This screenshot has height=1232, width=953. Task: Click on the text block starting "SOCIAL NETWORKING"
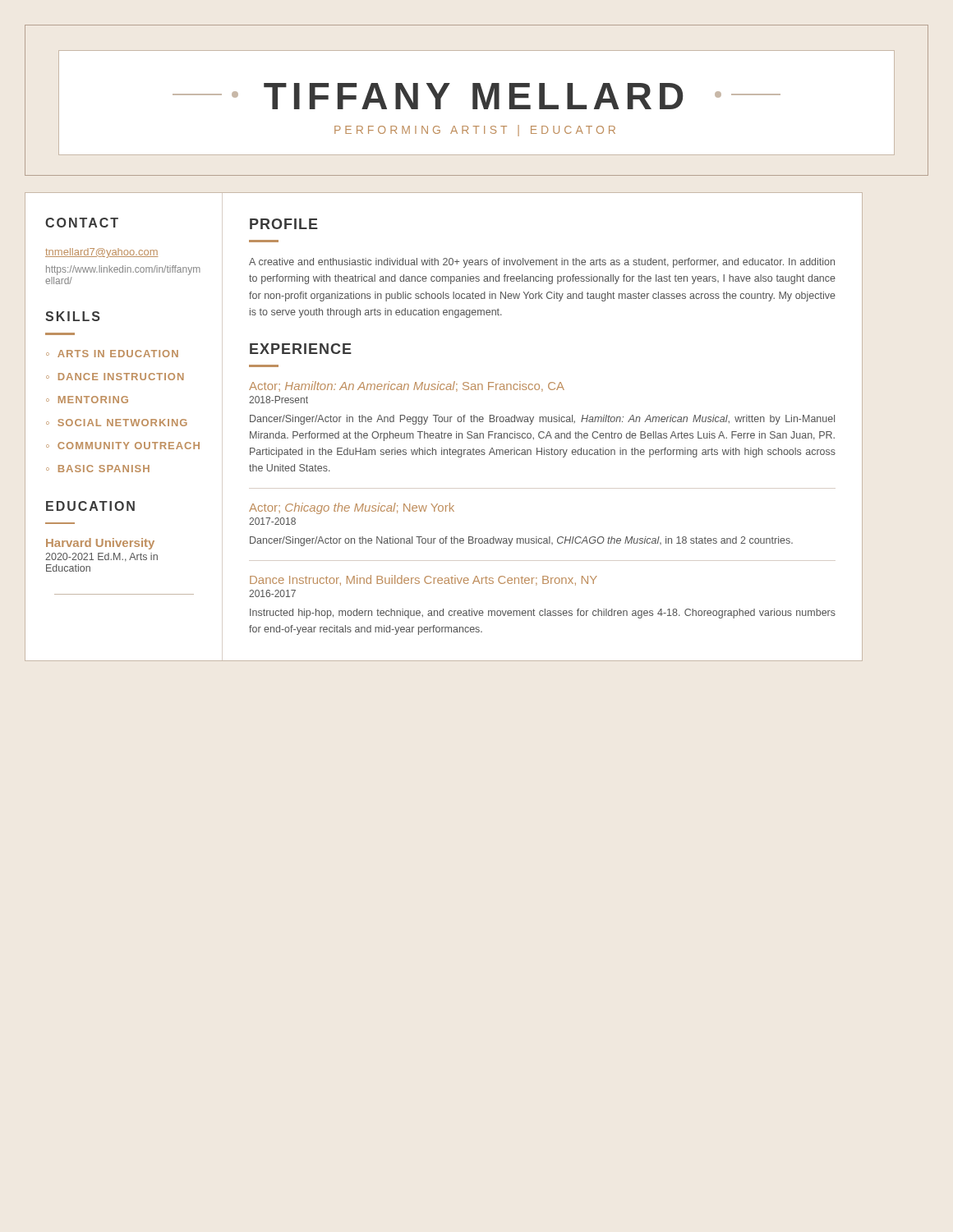(x=123, y=423)
